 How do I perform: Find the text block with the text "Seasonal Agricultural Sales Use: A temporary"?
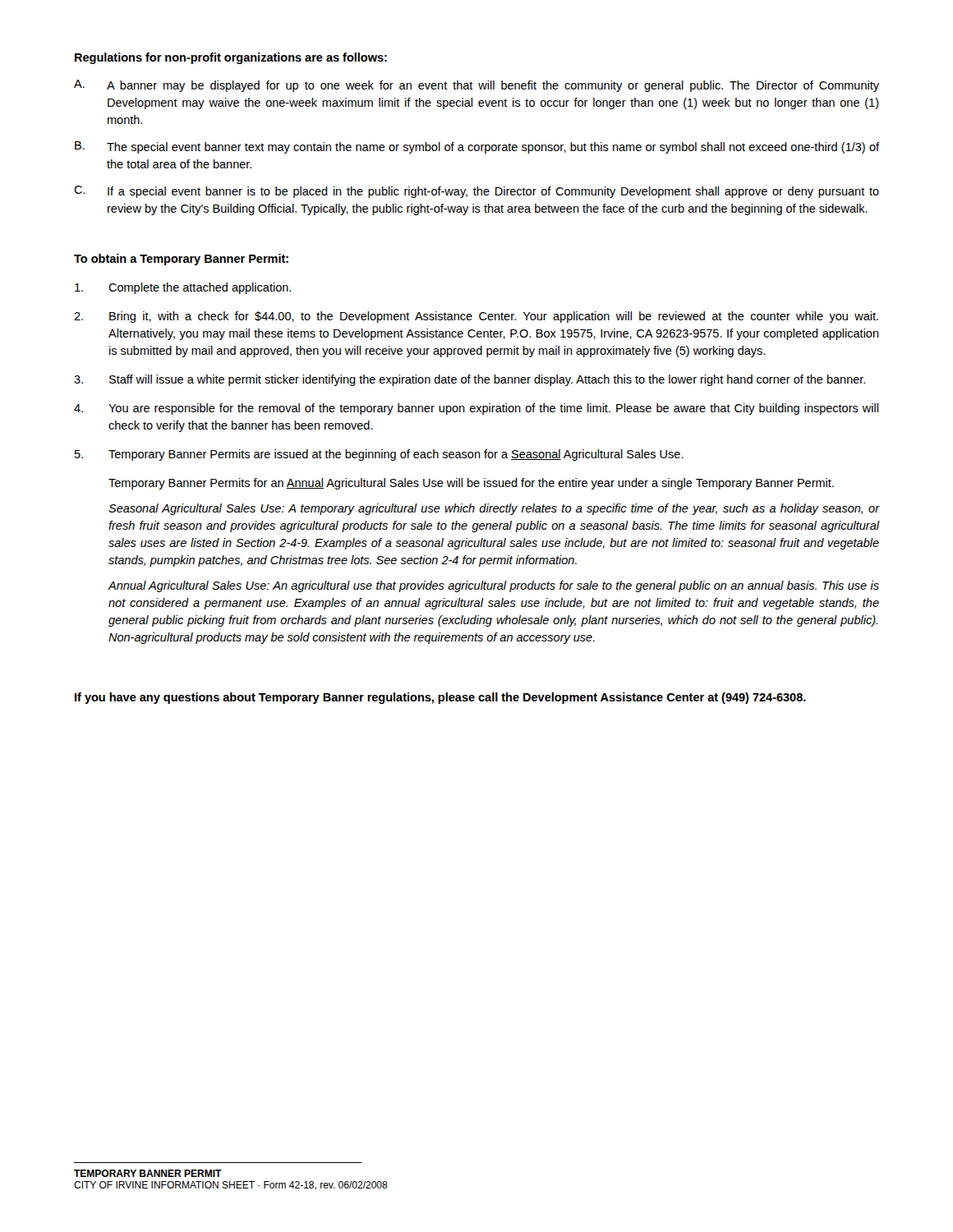494,534
